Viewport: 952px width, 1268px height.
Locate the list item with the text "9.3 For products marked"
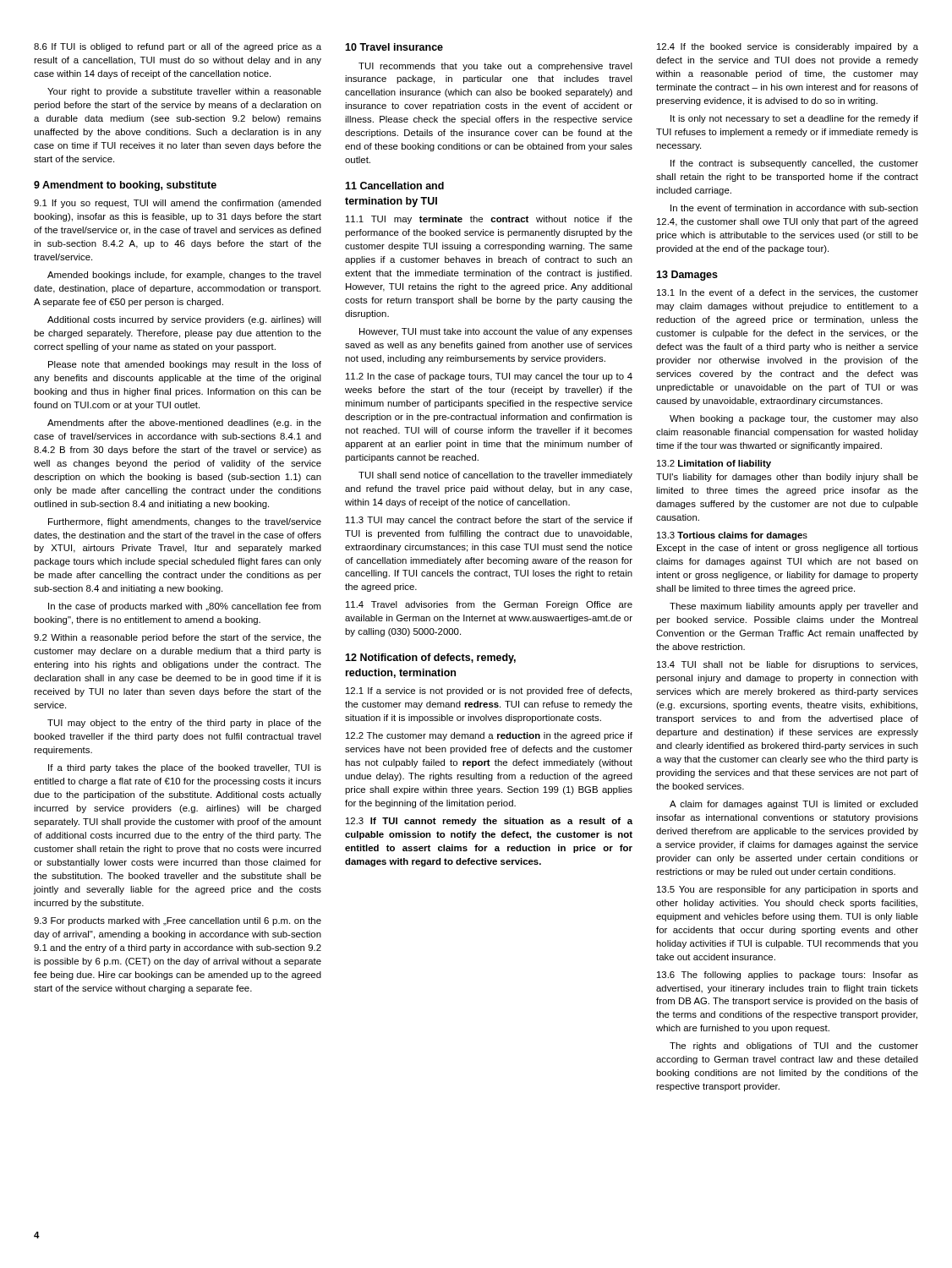click(178, 954)
